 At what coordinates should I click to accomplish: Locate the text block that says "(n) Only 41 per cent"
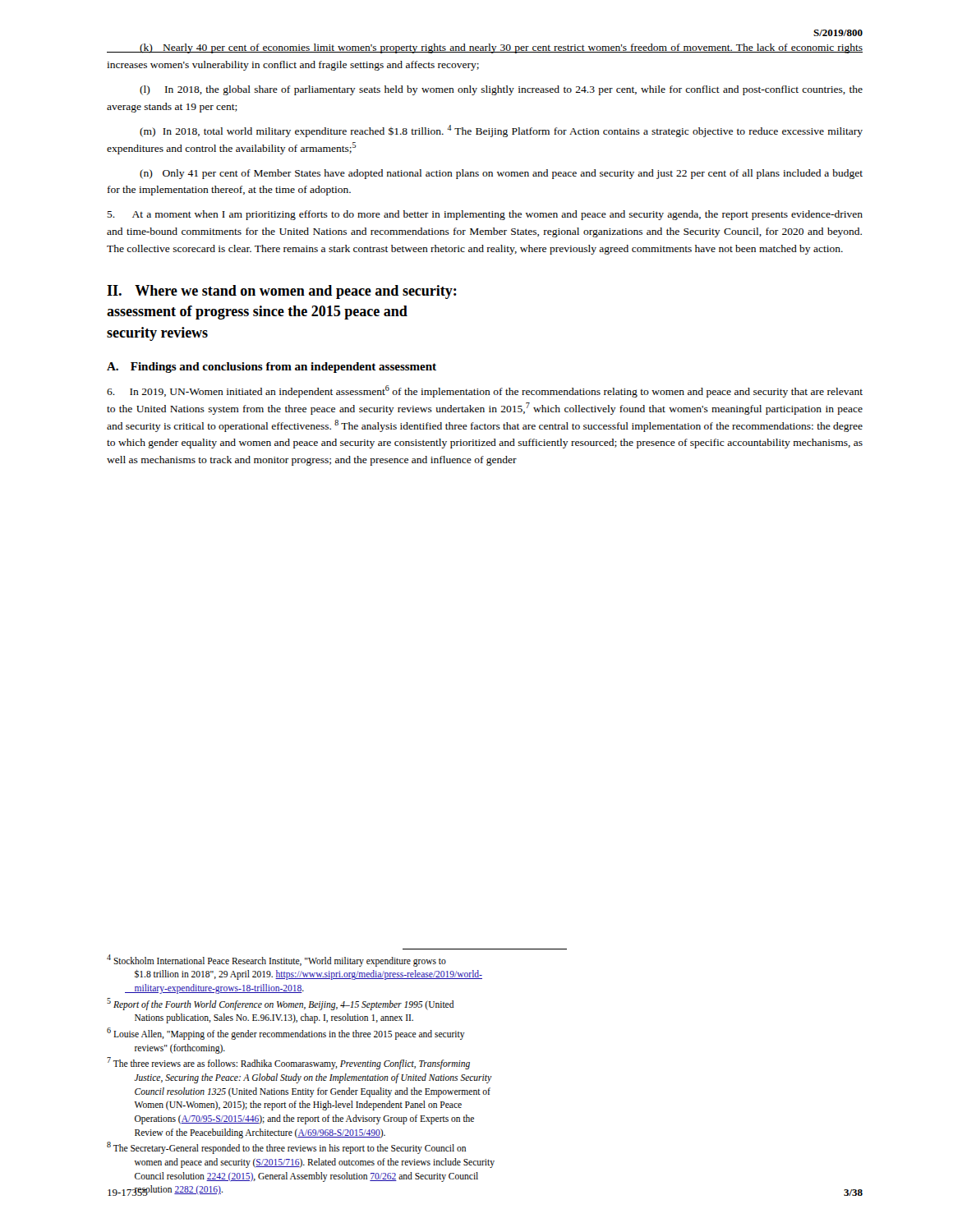(x=485, y=182)
